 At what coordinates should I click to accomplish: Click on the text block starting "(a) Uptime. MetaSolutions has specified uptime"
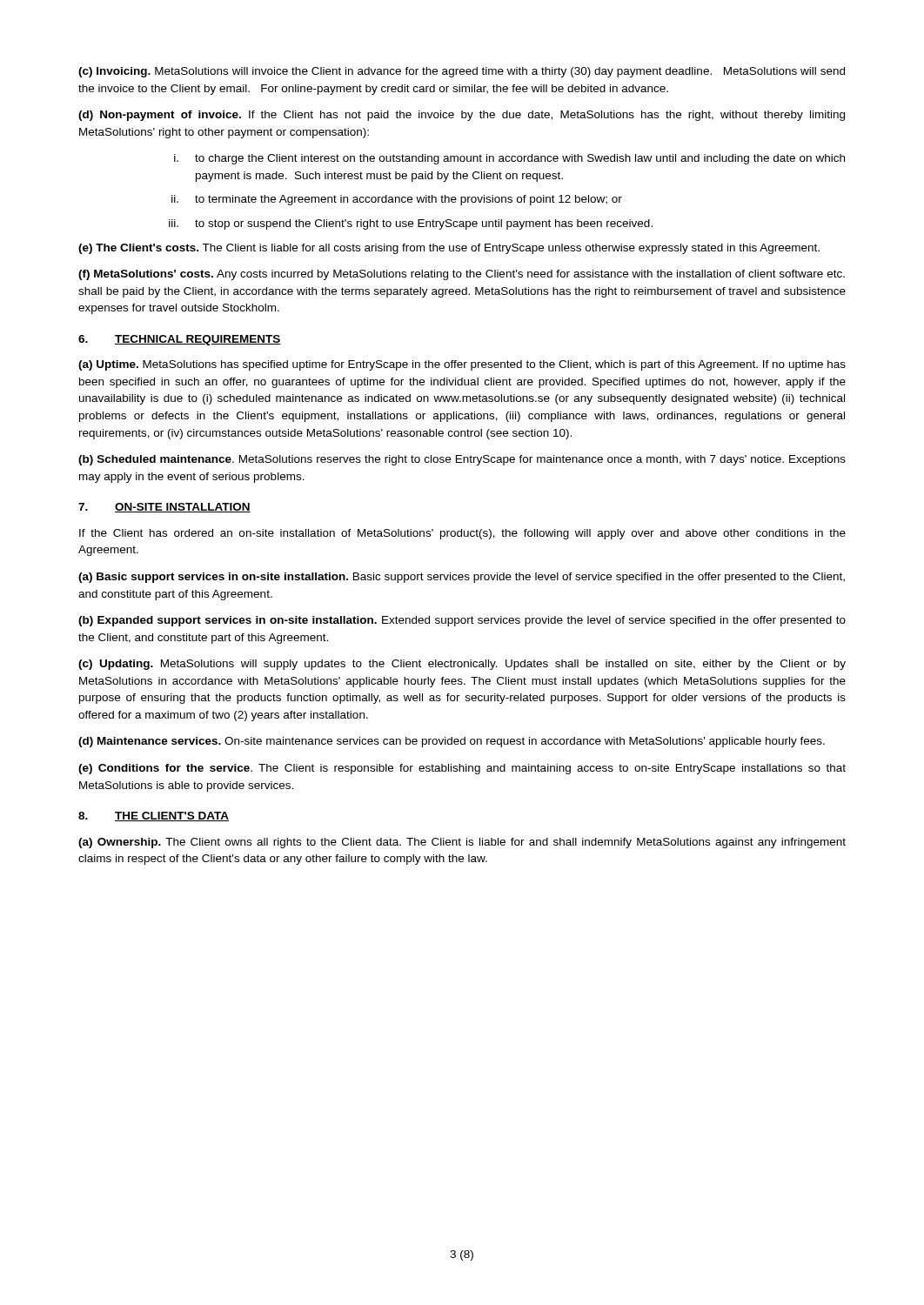(462, 398)
